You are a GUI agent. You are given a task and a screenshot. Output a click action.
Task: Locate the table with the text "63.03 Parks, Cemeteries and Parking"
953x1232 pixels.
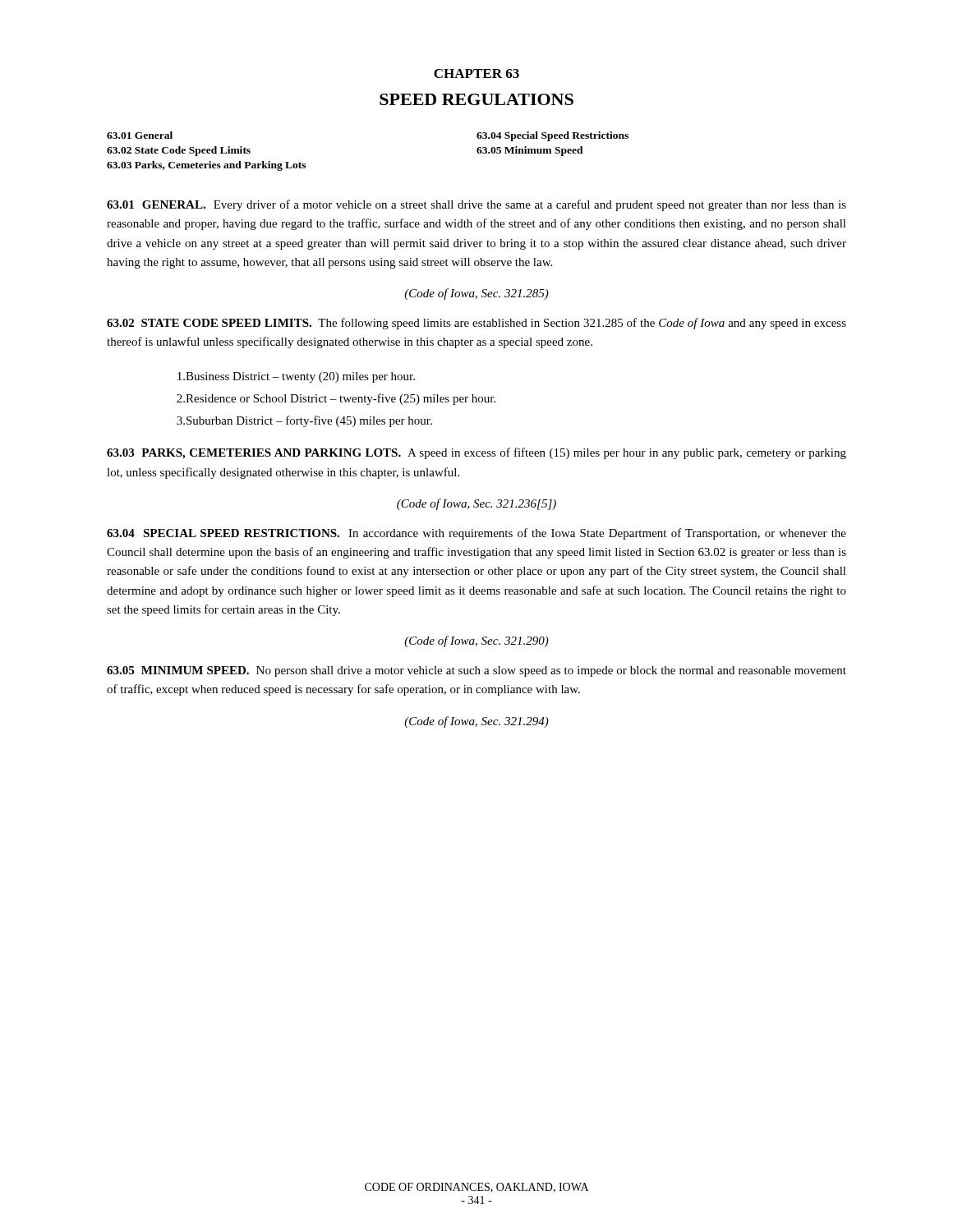point(476,150)
